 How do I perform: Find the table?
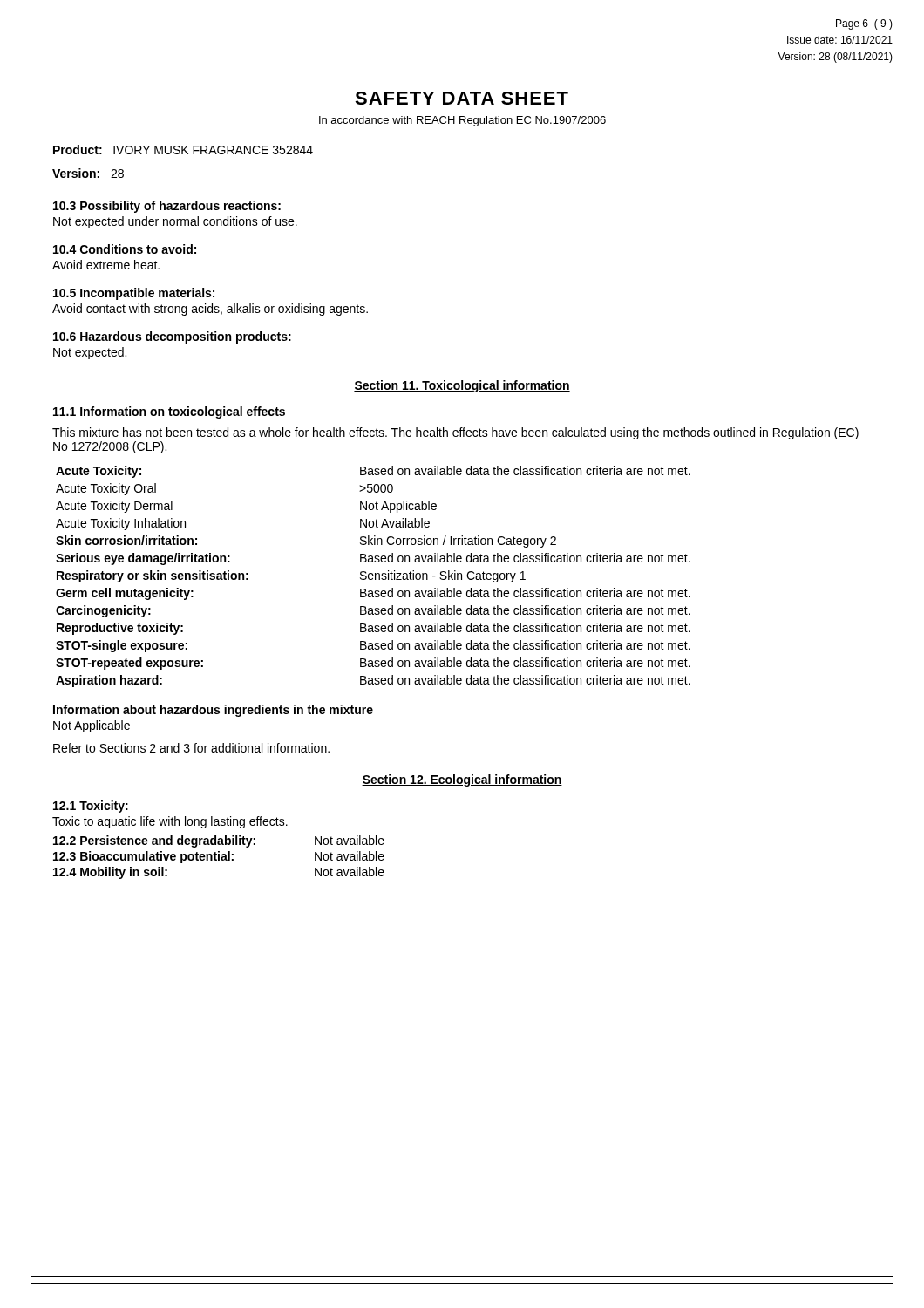[462, 576]
